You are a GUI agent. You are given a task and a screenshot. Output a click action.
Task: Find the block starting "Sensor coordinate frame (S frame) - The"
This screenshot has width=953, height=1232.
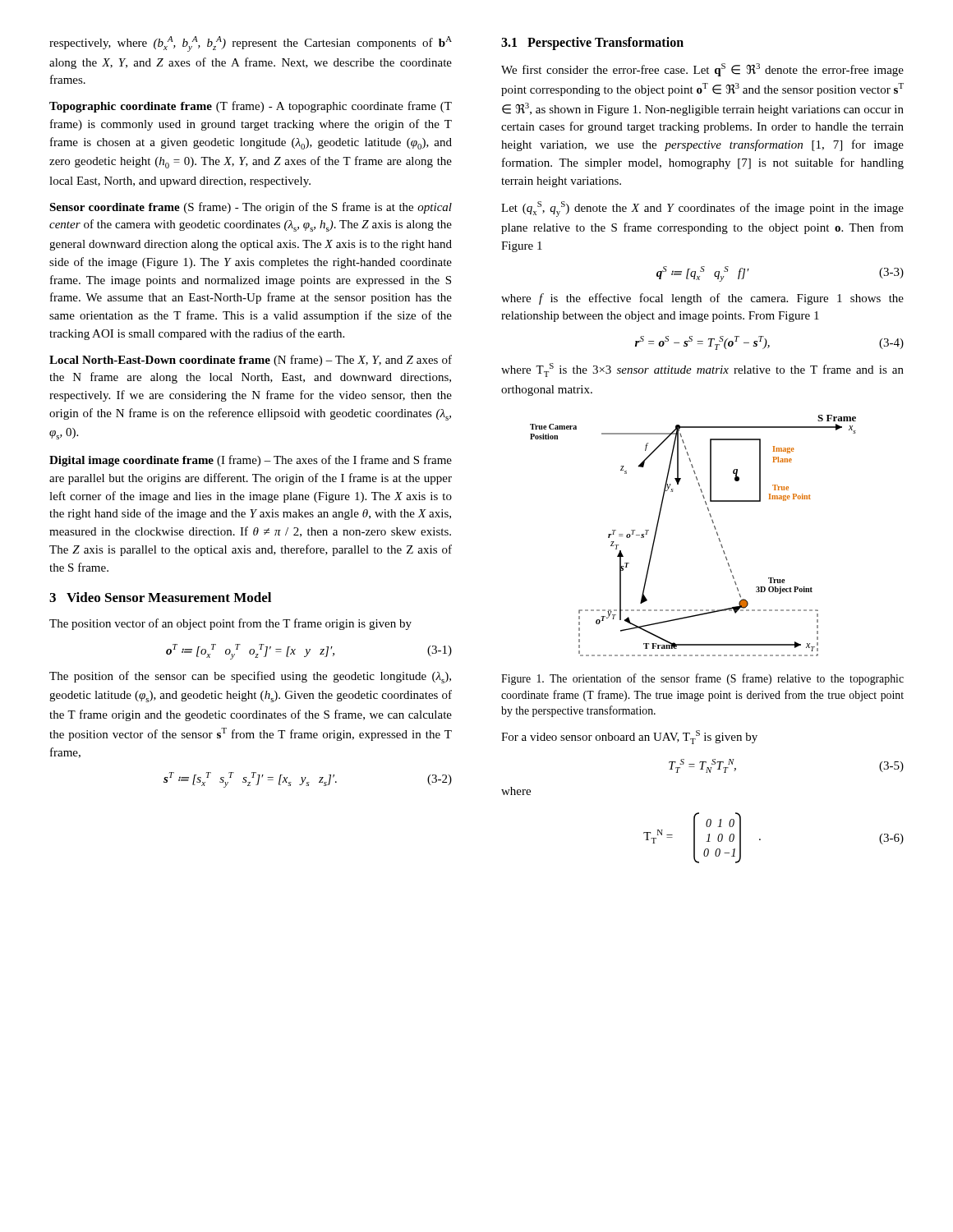point(251,271)
